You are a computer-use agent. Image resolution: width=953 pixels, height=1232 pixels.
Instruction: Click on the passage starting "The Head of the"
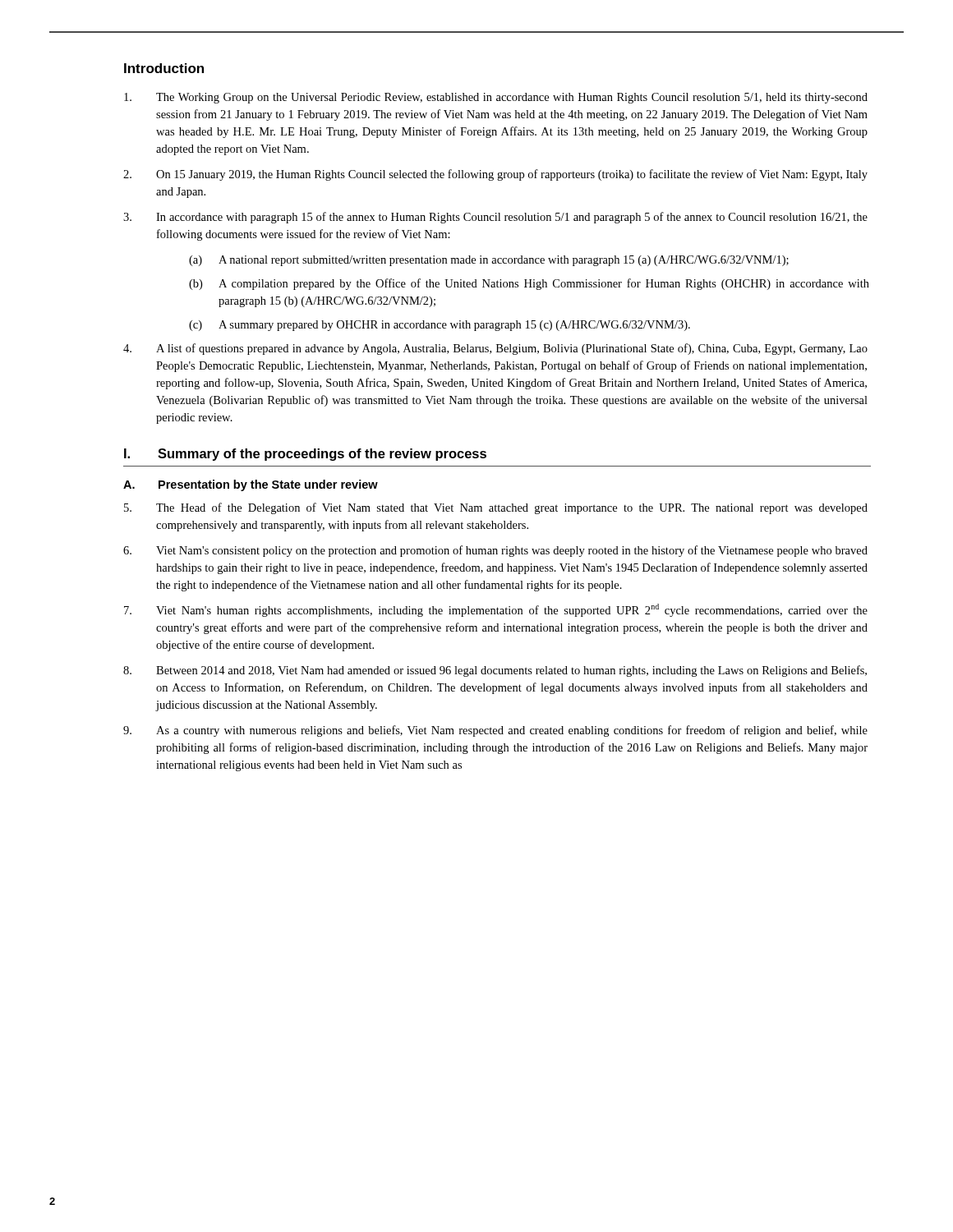coord(495,517)
